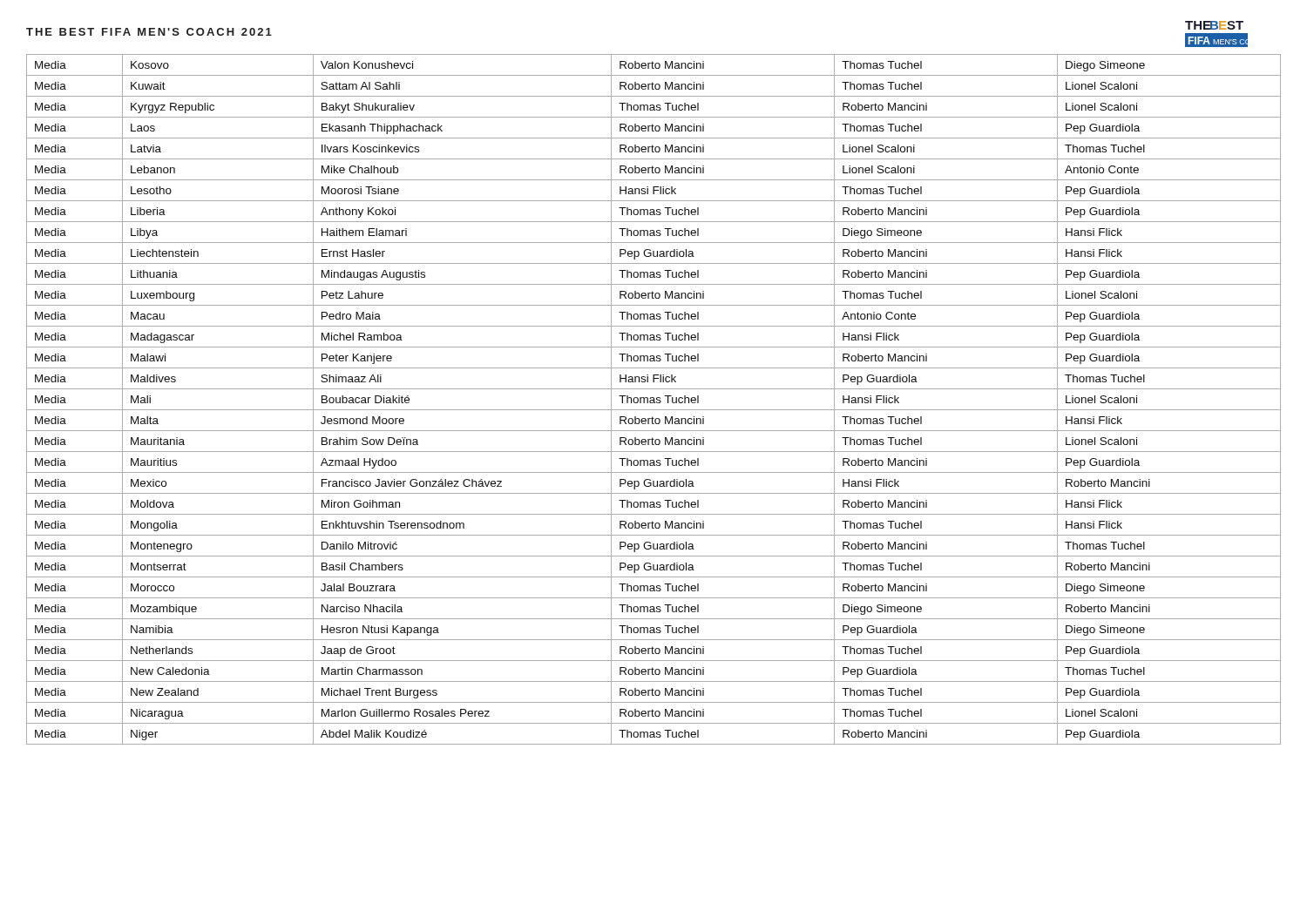Locate the table

(x=654, y=404)
